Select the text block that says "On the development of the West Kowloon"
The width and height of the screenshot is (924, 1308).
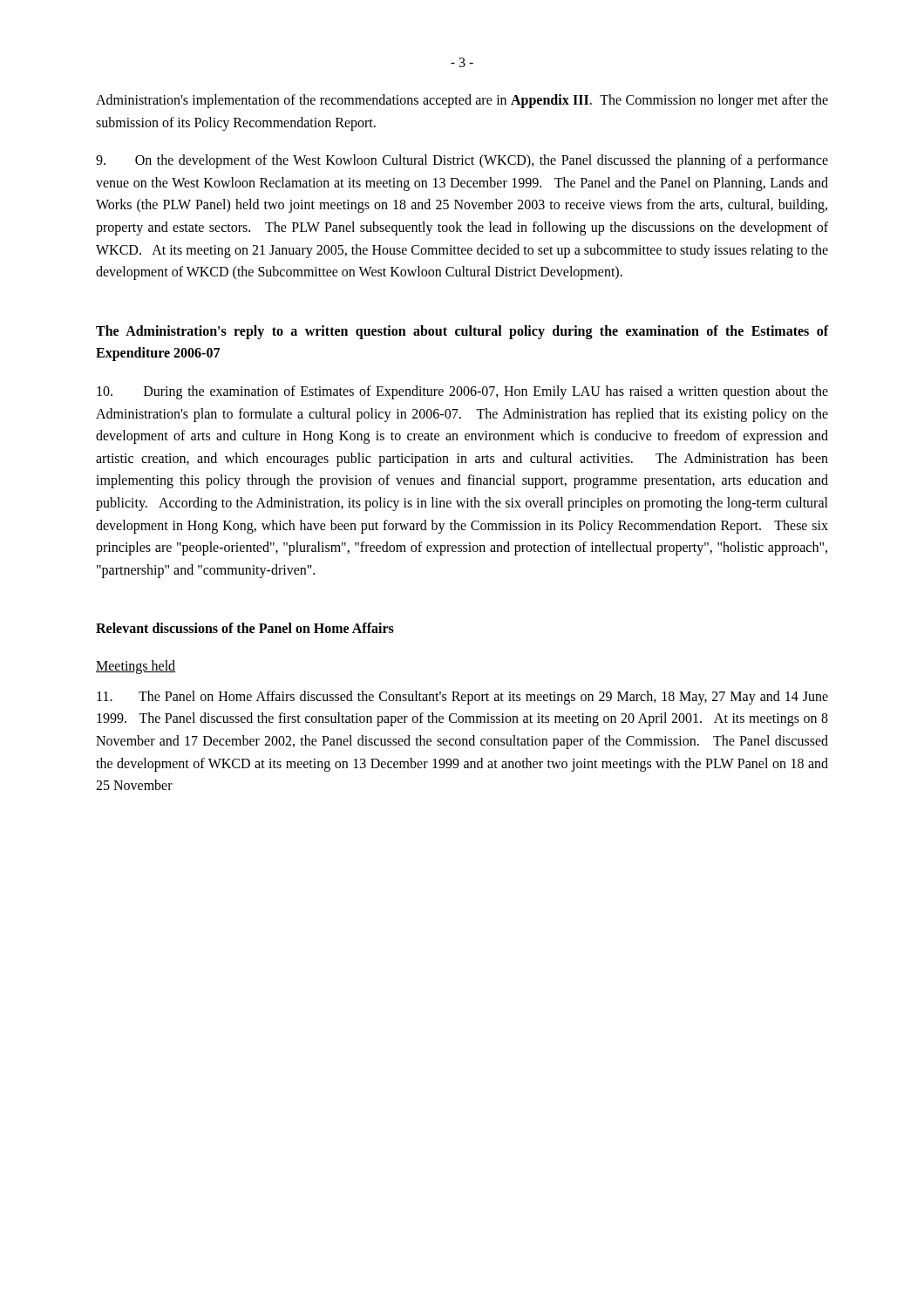(462, 216)
